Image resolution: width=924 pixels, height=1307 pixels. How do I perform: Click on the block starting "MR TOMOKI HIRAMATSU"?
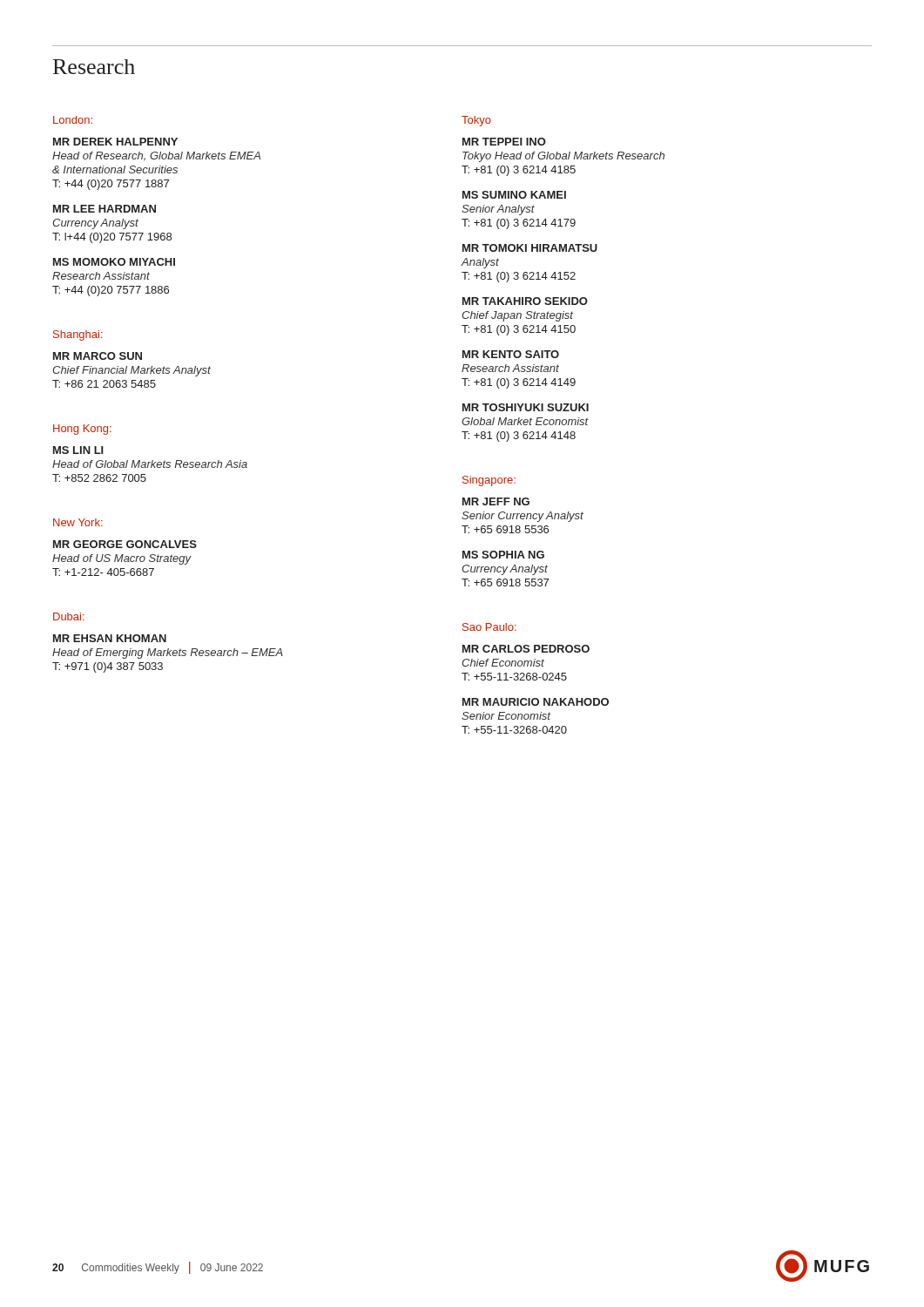(530, 248)
